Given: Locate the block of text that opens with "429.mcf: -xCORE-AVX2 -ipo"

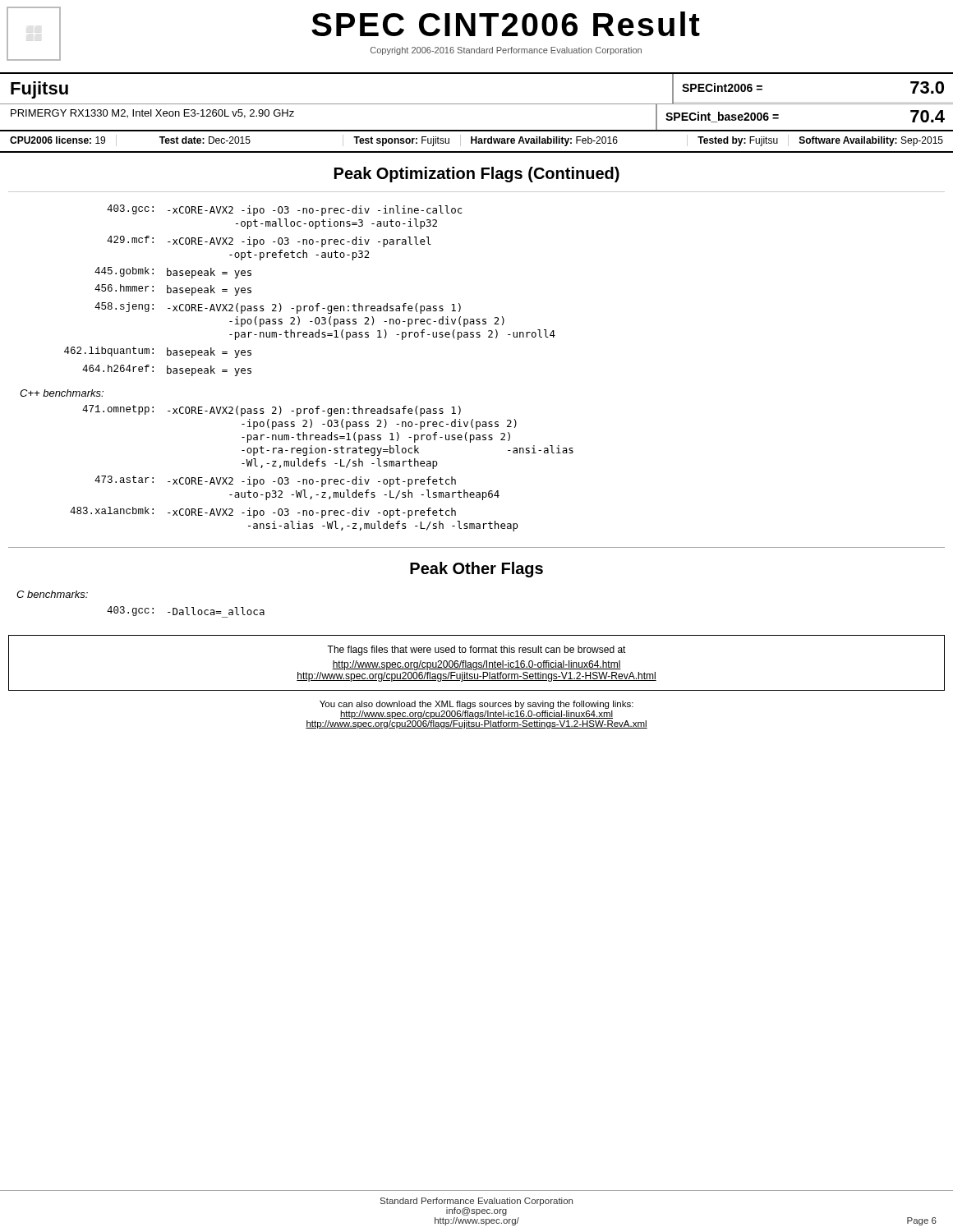Looking at the screenshot, I should coord(224,248).
